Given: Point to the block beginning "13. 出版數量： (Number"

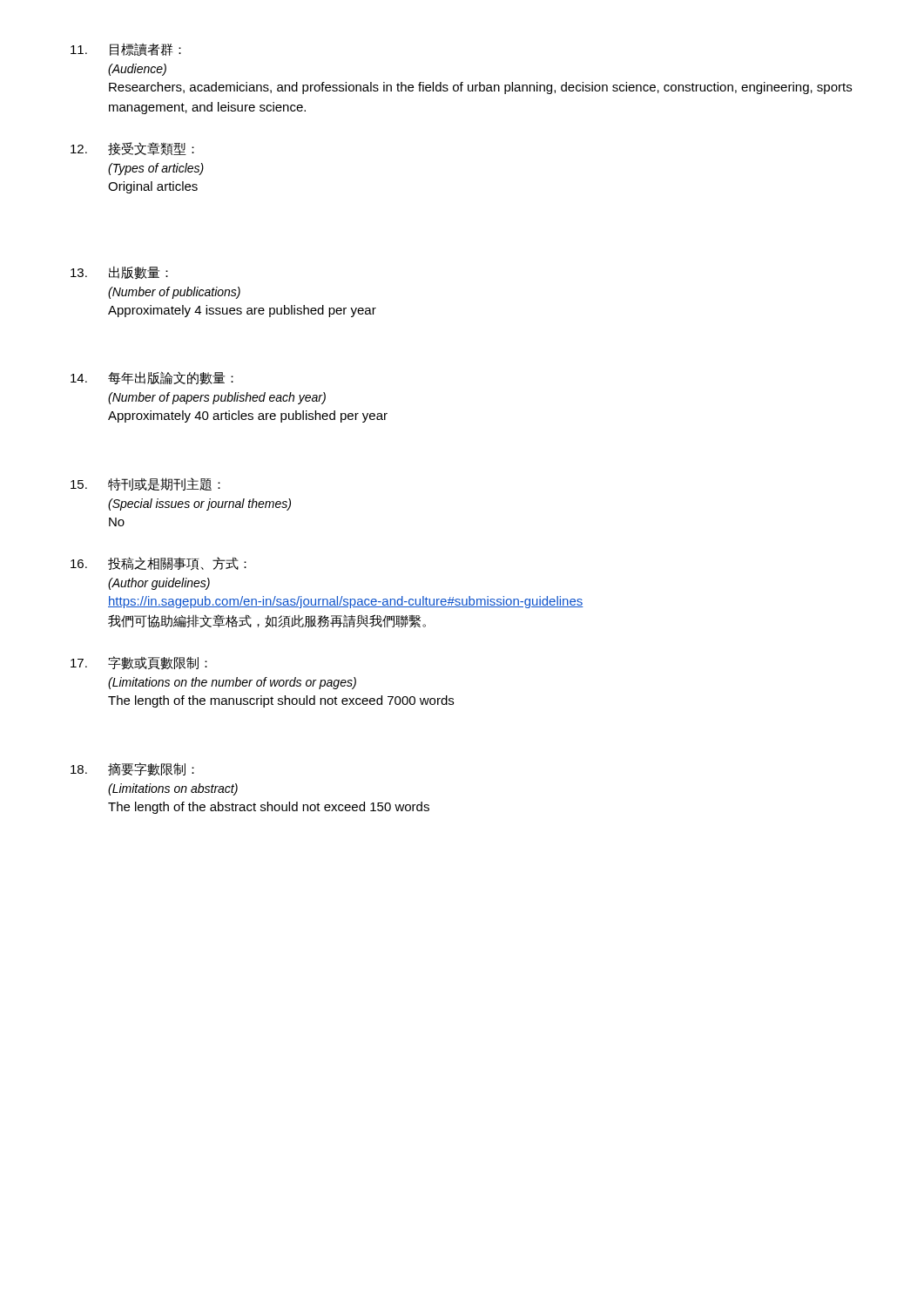Looking at the screenshot, I should [119, 272].
